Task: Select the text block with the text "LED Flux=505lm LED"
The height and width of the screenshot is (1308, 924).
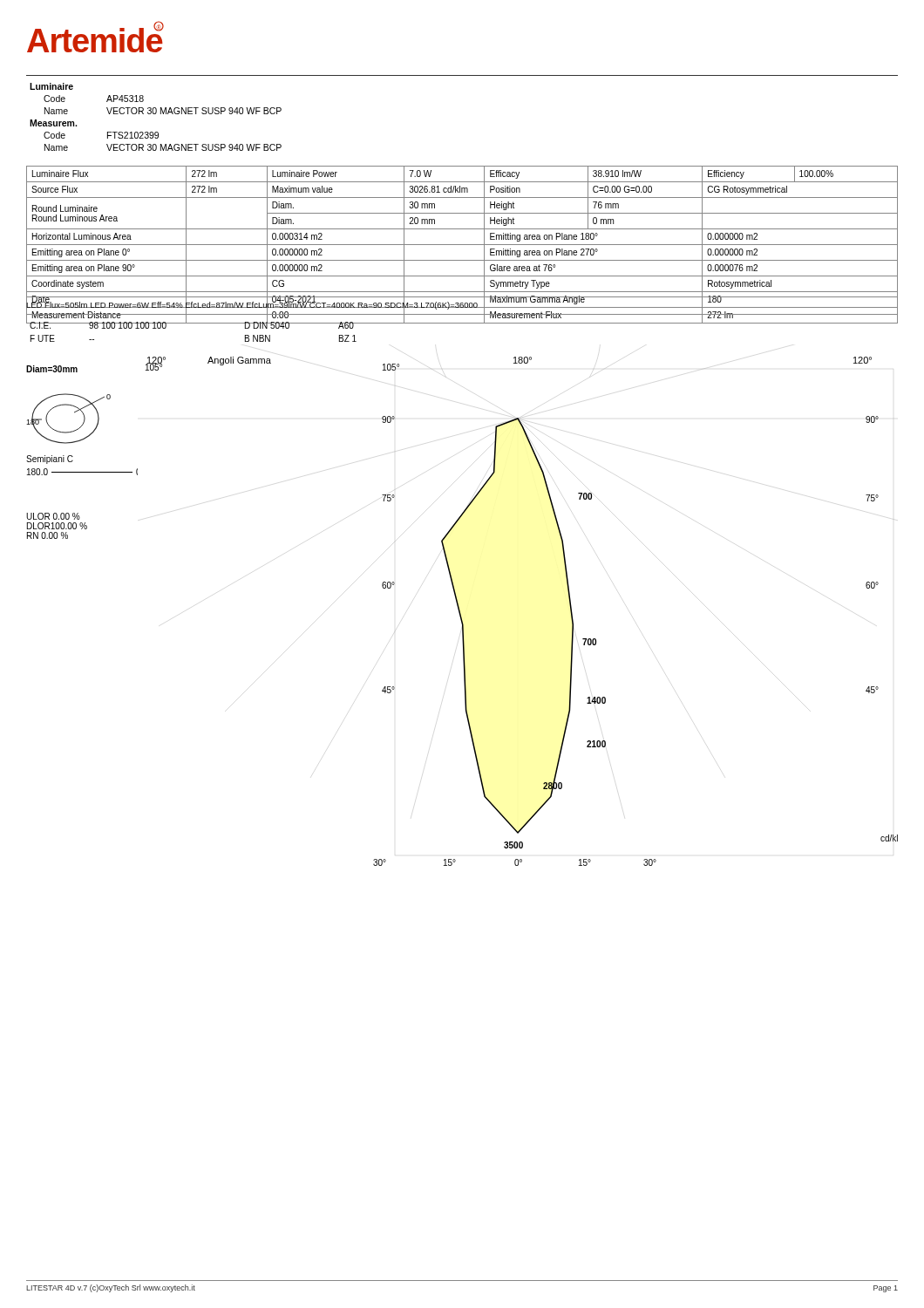Action: (252, 305)
